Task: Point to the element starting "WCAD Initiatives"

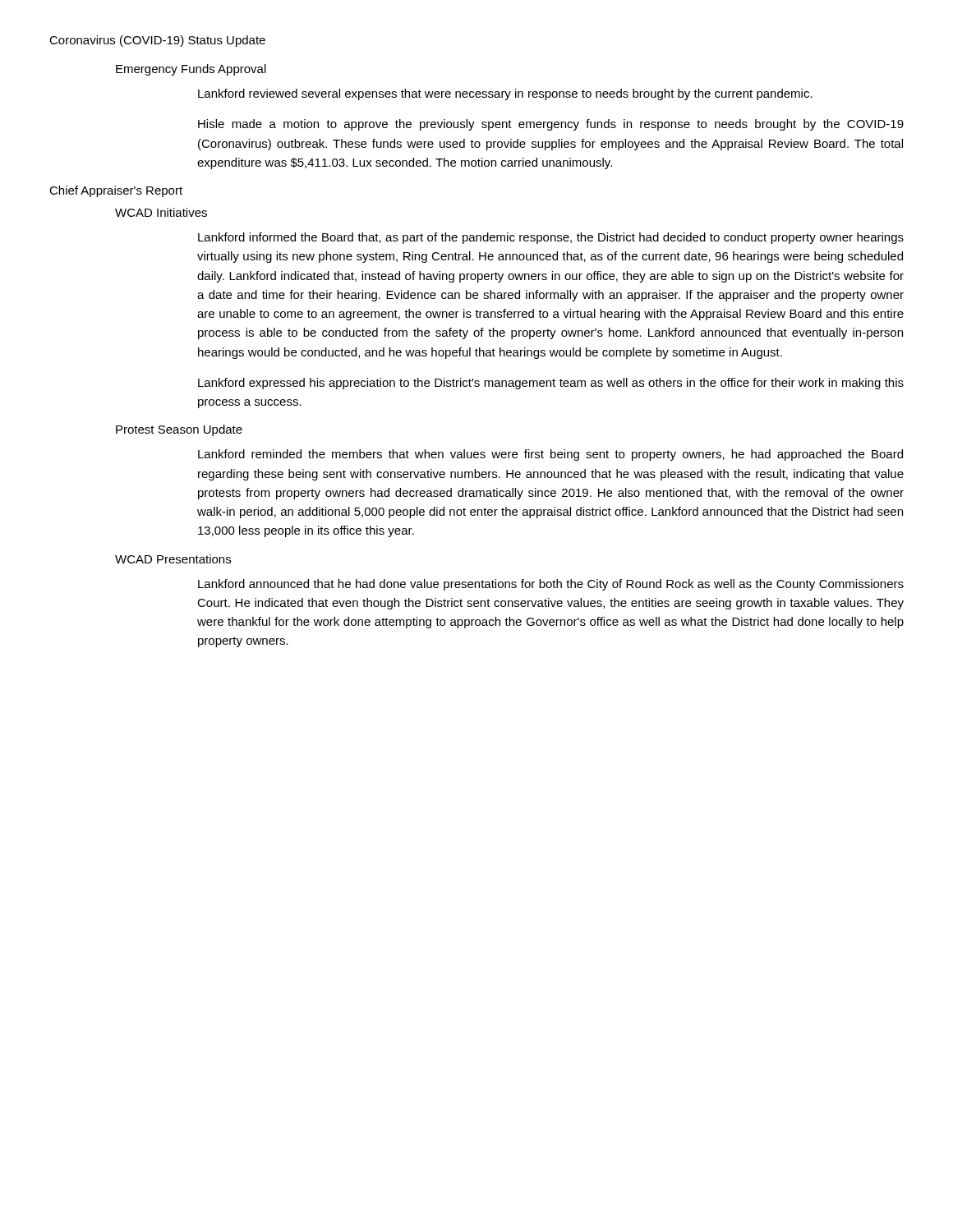Action: tap(161, 212)
